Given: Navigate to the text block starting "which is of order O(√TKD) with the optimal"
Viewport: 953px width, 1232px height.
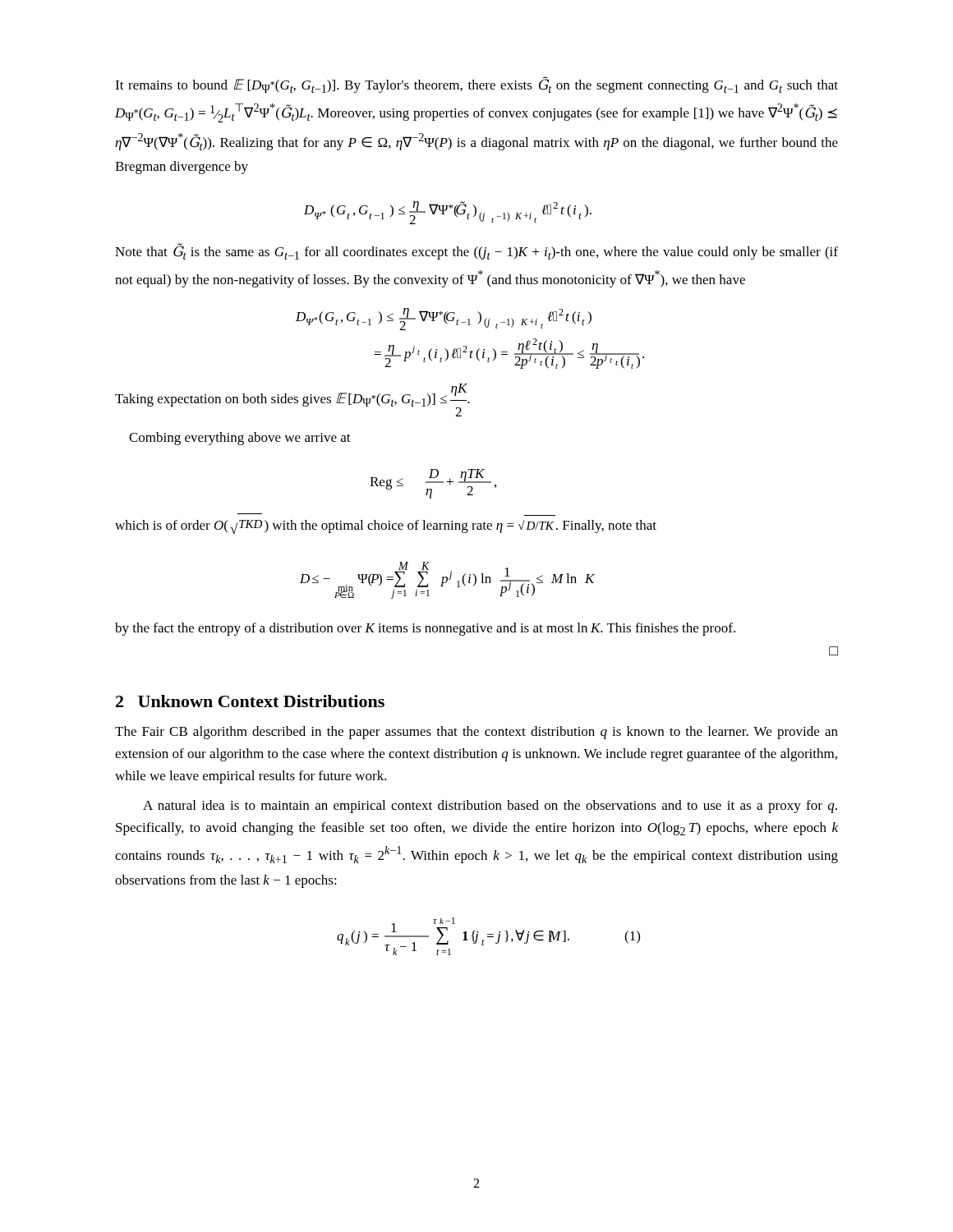Looking at the screenshot, I should pyautogui.click(x=386, y=527).
